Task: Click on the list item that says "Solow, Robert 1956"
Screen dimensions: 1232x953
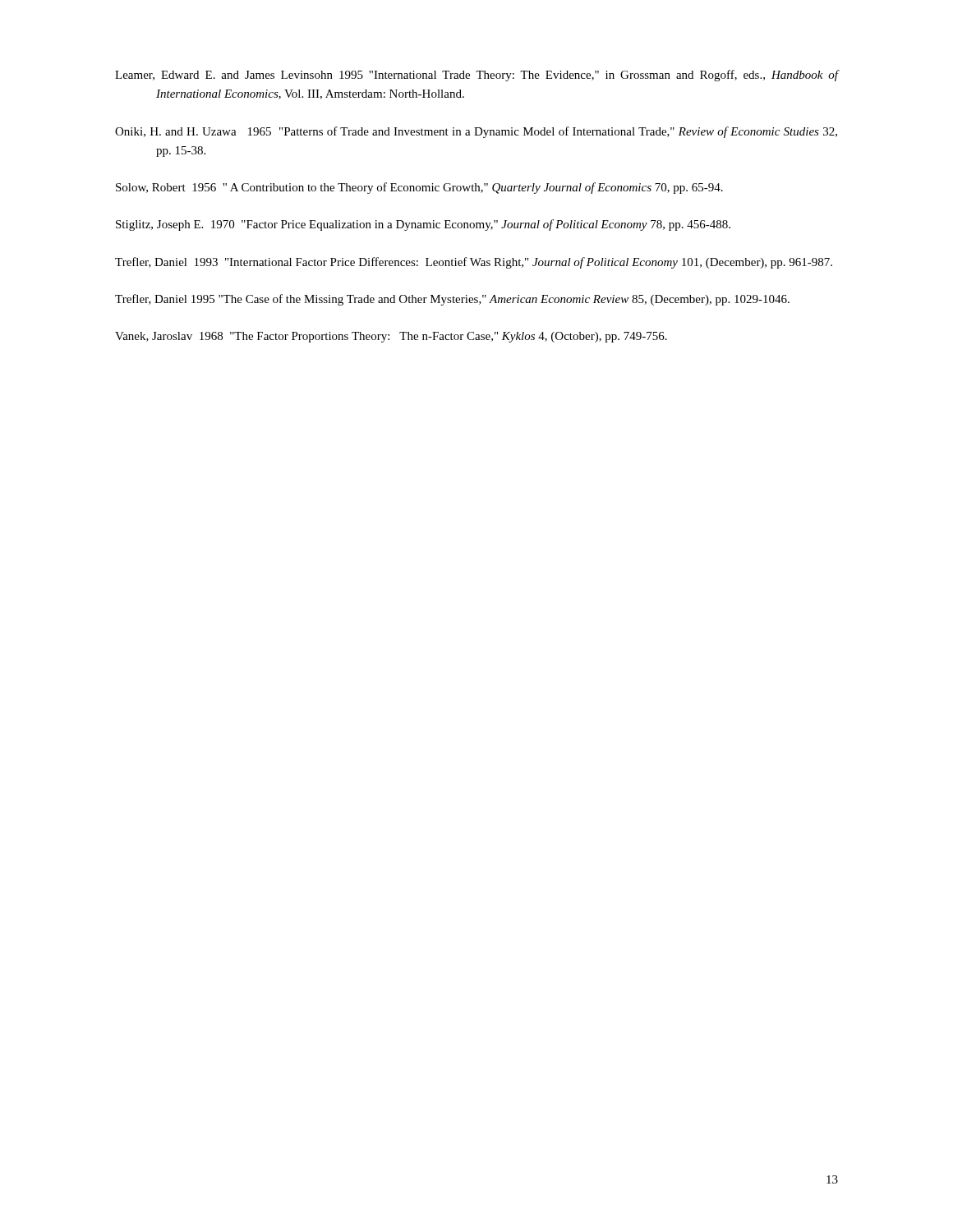Action: coord(419,188)
